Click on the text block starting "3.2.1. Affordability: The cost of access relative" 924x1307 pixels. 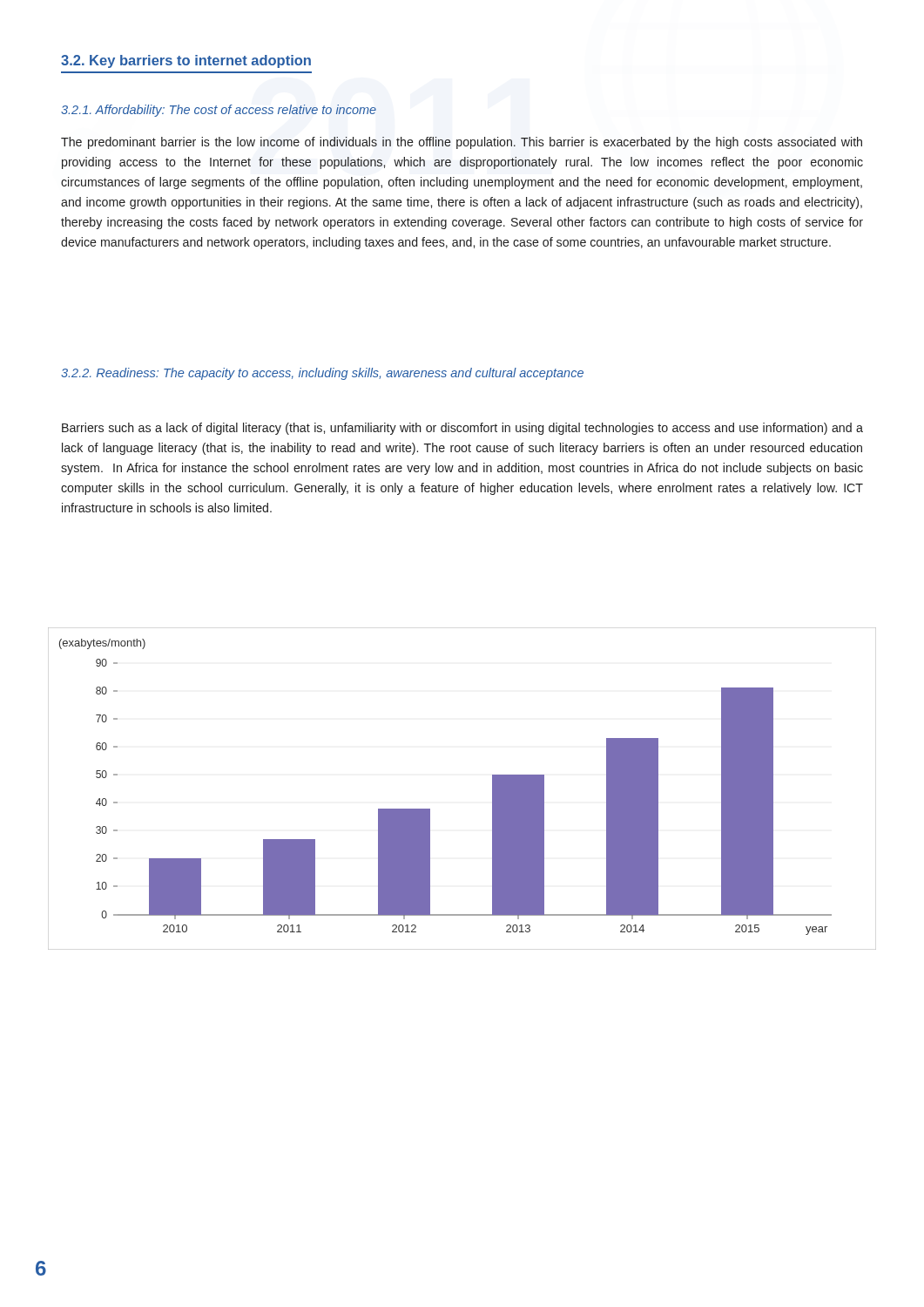point(219,110)
